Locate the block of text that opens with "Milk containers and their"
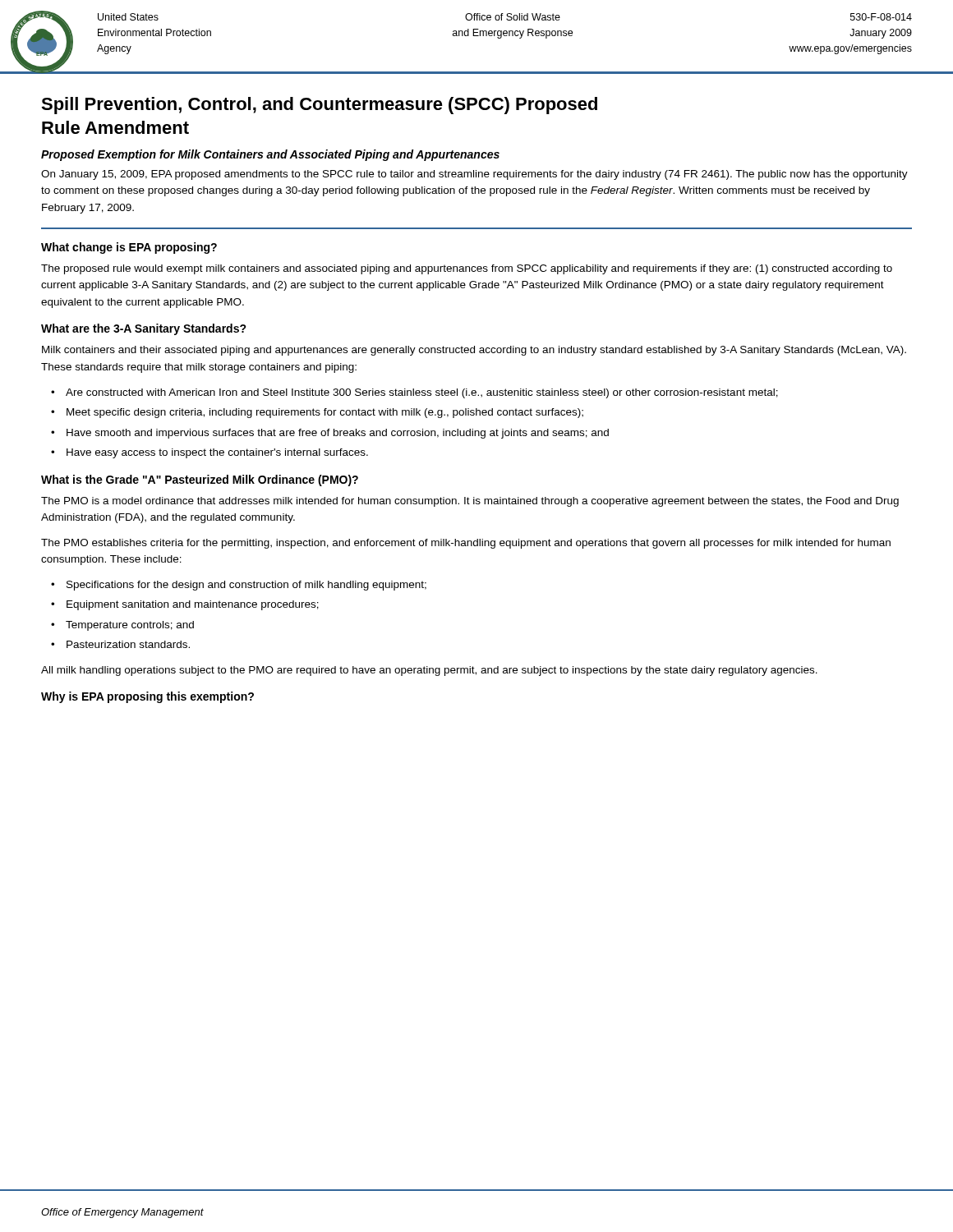Screen dimensions: 1232x953 click(x=474, y=358)
